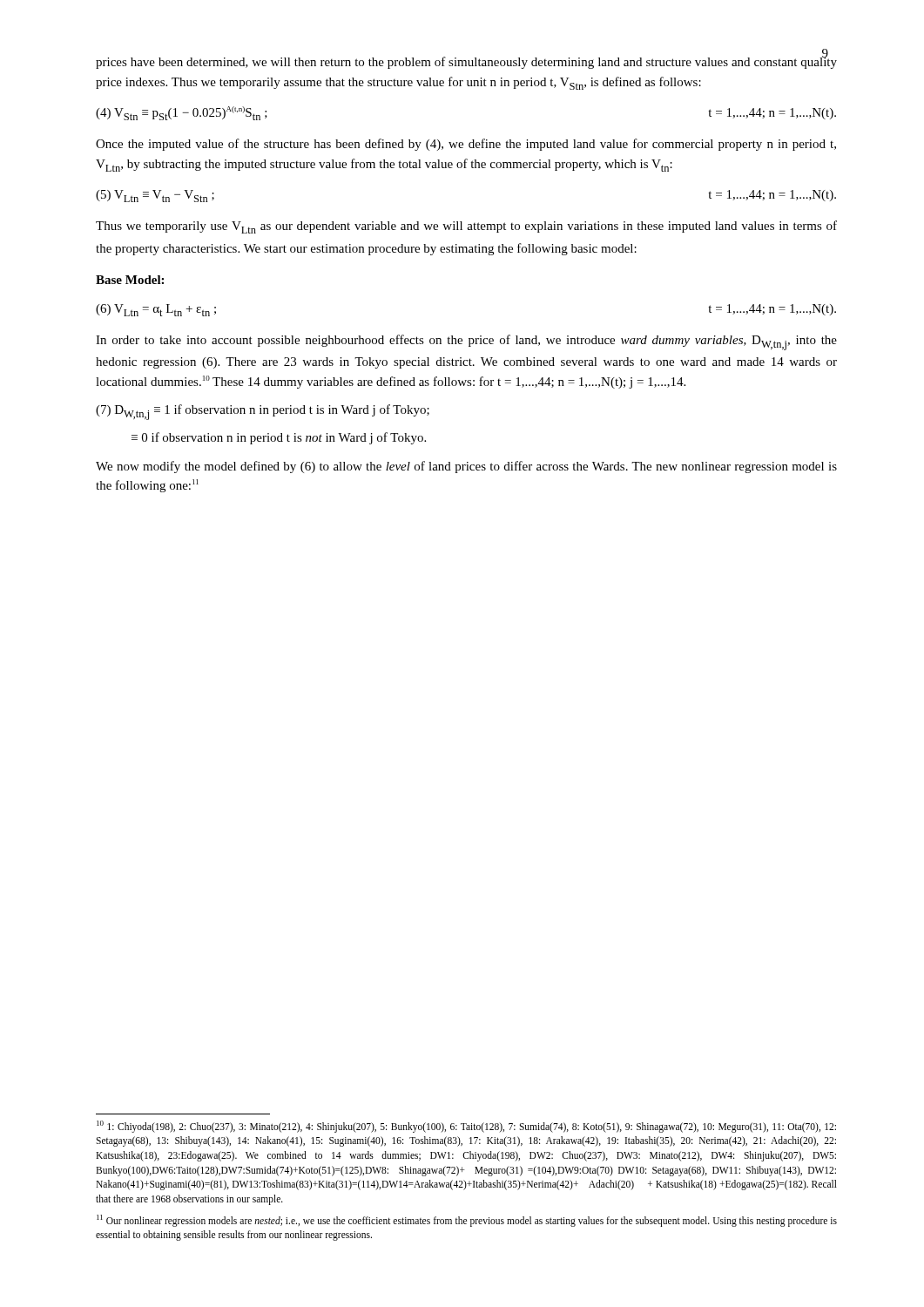Find the formula that says "(5) VLtn ≡ Vtn − VStn ; t"
Screen dimensions: 1307x924
[162, 197]
